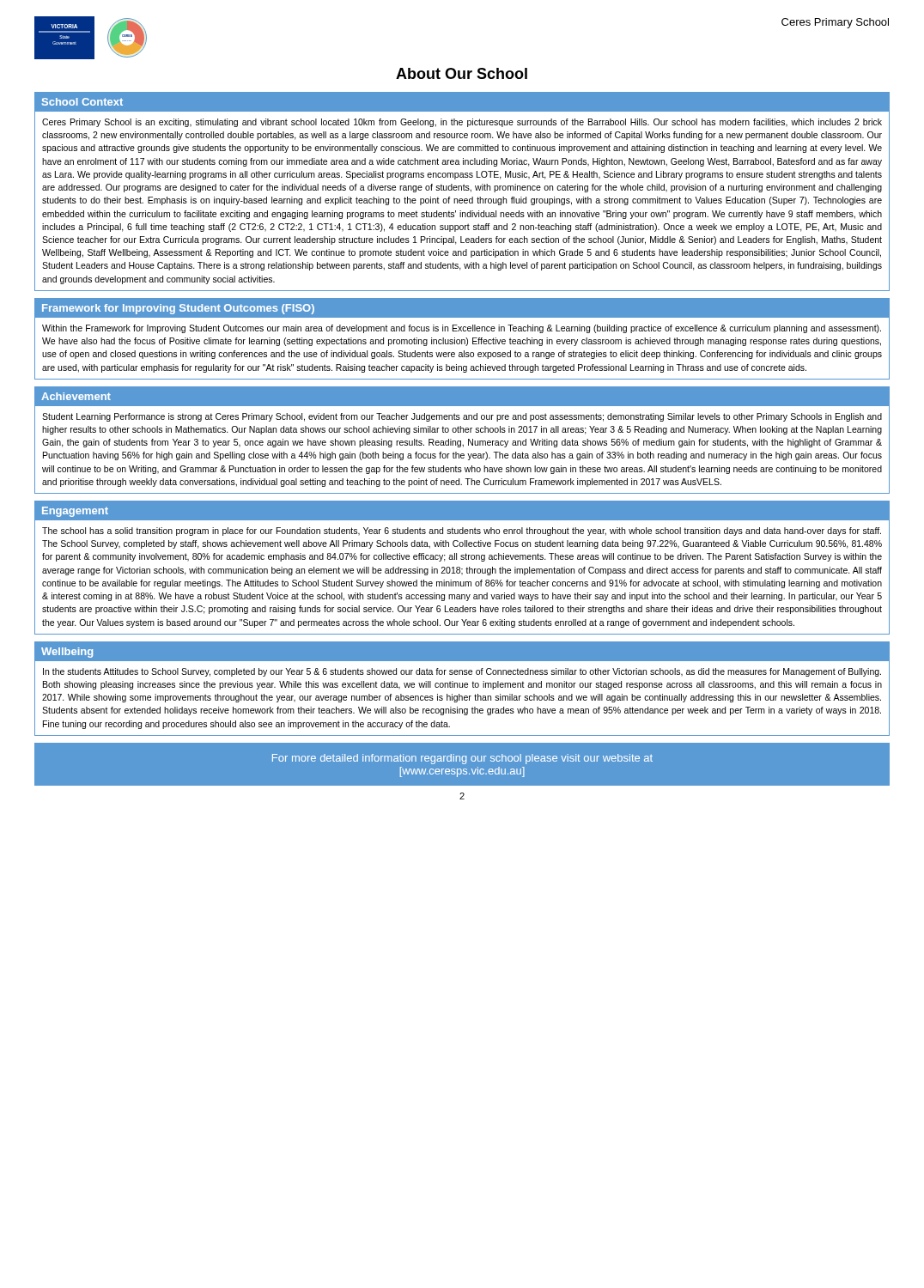Select the text block that says "For more detailed information regarding our"
Viewport: 924px width, 1288px height.
462,764
